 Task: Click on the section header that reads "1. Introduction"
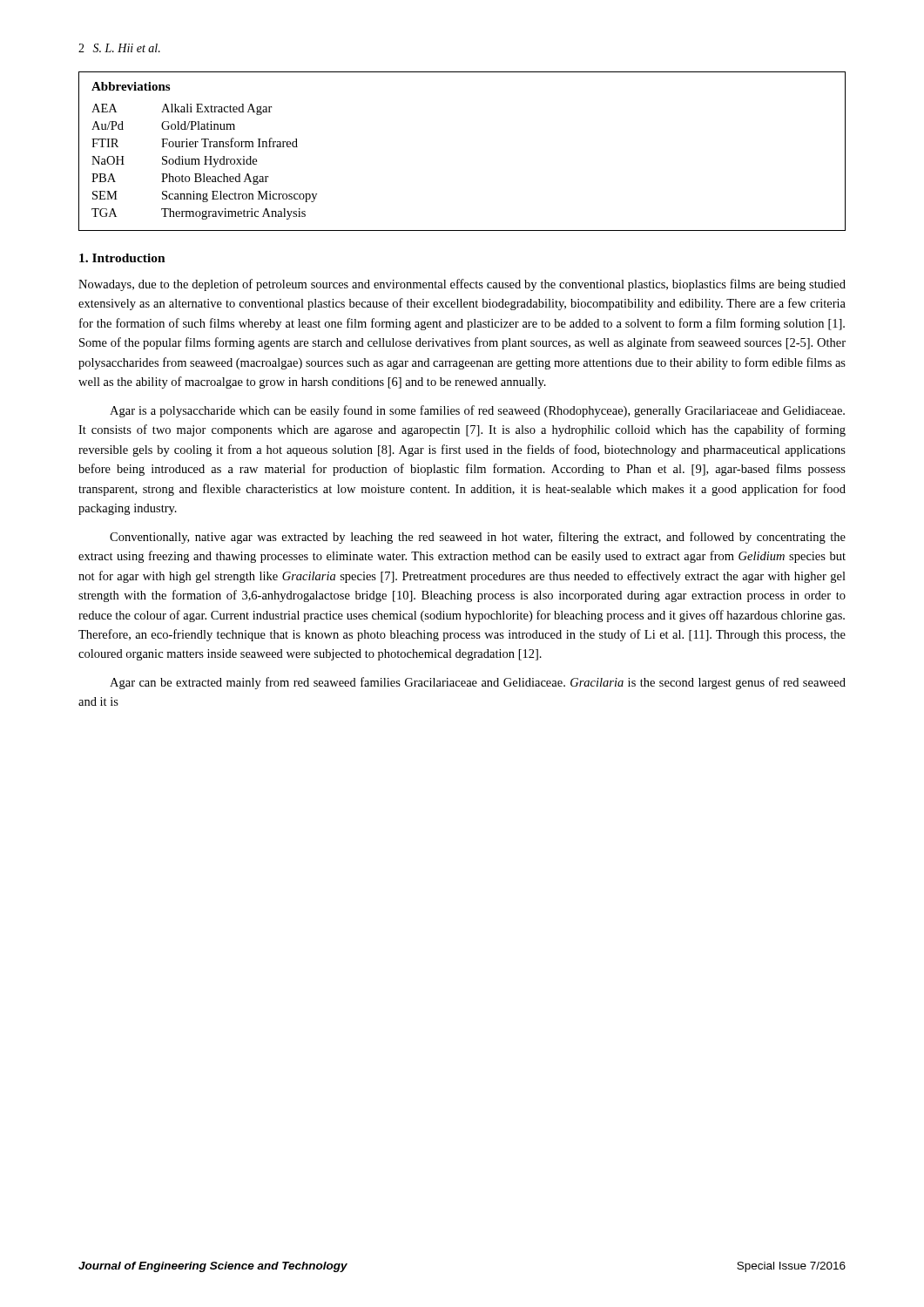[x=122, y=257]
